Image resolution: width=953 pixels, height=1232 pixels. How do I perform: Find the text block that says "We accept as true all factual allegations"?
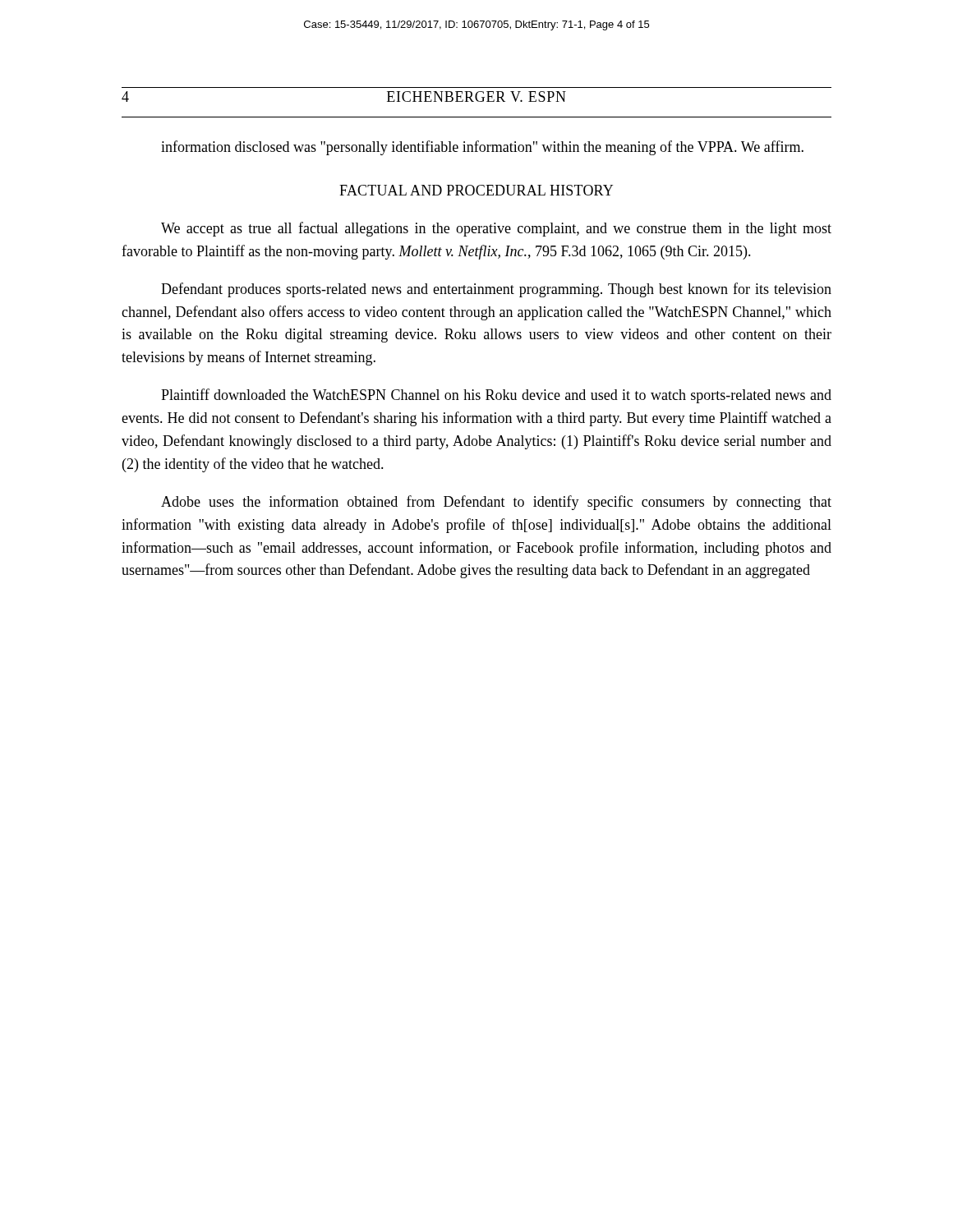point(476,240)
